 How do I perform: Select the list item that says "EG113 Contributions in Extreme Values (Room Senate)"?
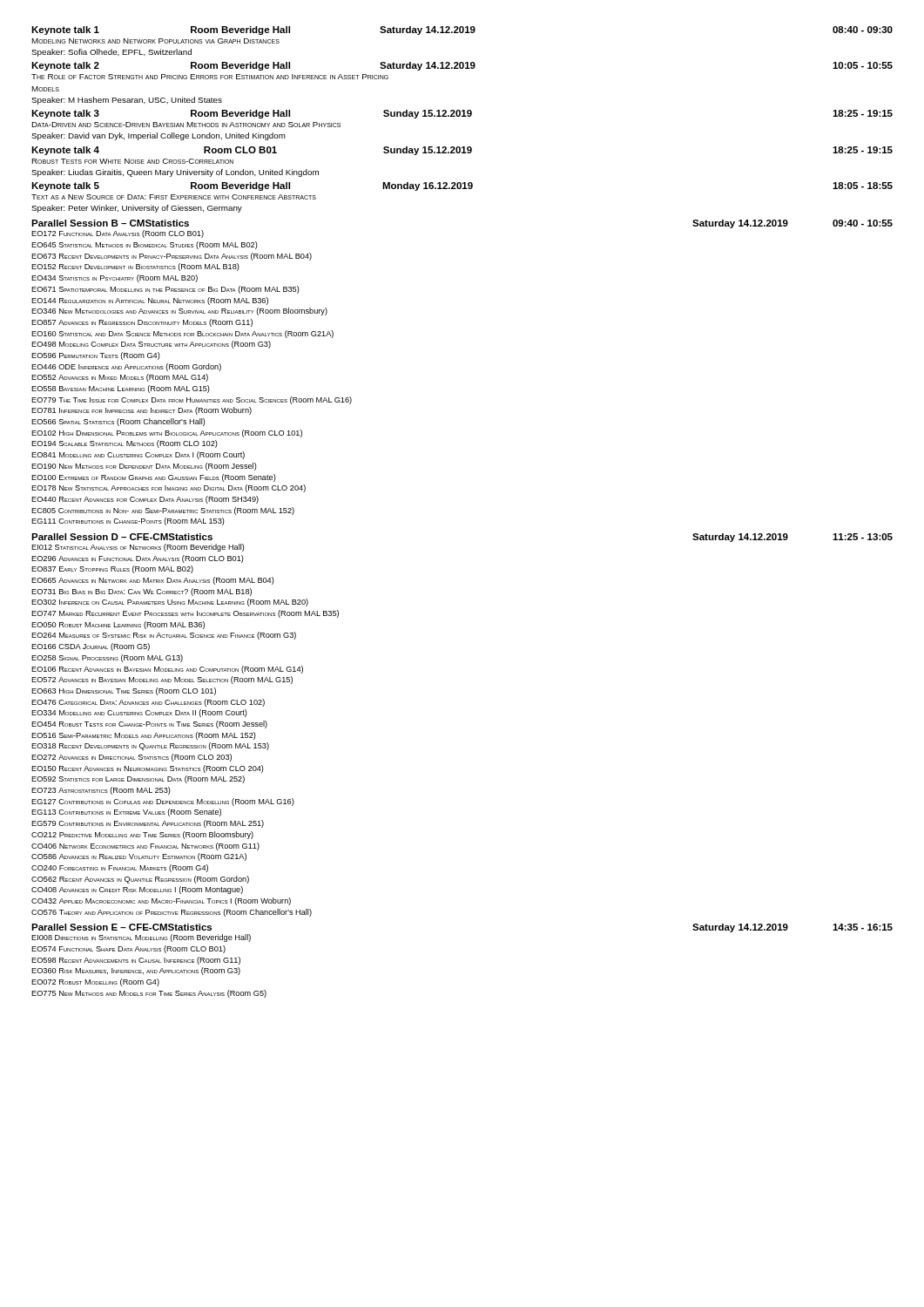(126, 812)
